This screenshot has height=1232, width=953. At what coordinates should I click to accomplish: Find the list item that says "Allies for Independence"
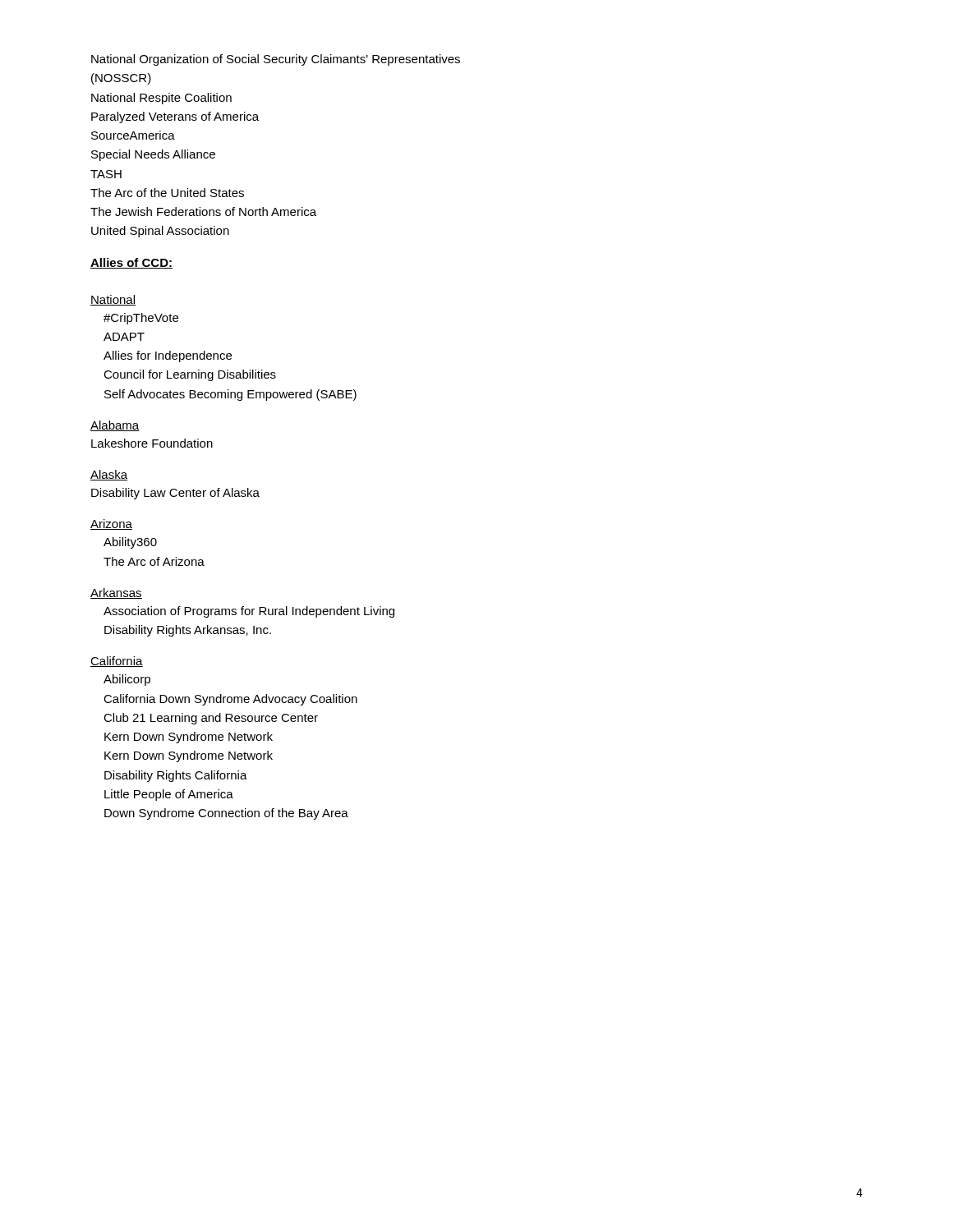[x=168, y=355]
